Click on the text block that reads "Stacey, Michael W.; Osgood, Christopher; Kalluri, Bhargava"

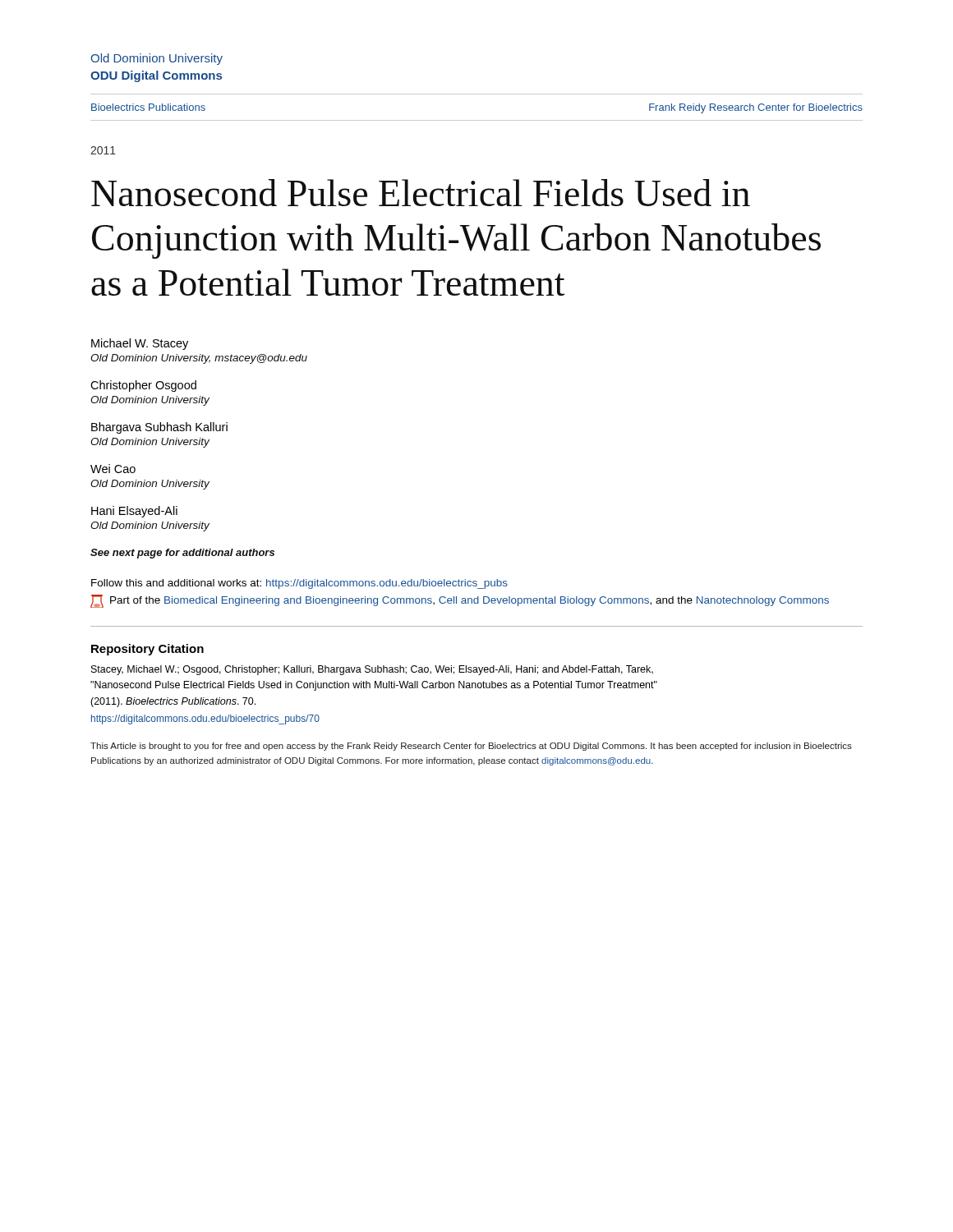click(x=476, y=693)
